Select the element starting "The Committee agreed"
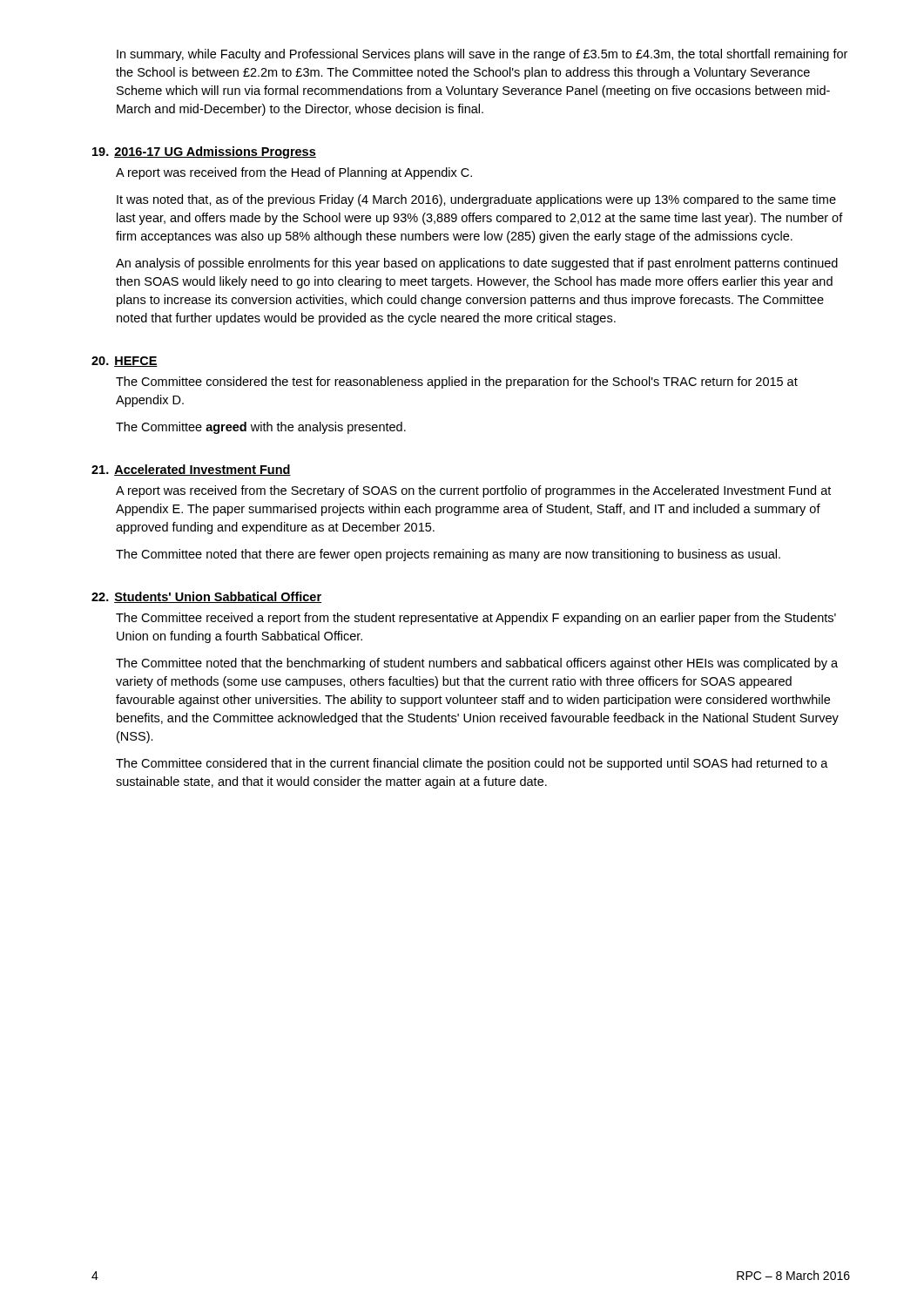The image size is (924, 1307). 261,427
